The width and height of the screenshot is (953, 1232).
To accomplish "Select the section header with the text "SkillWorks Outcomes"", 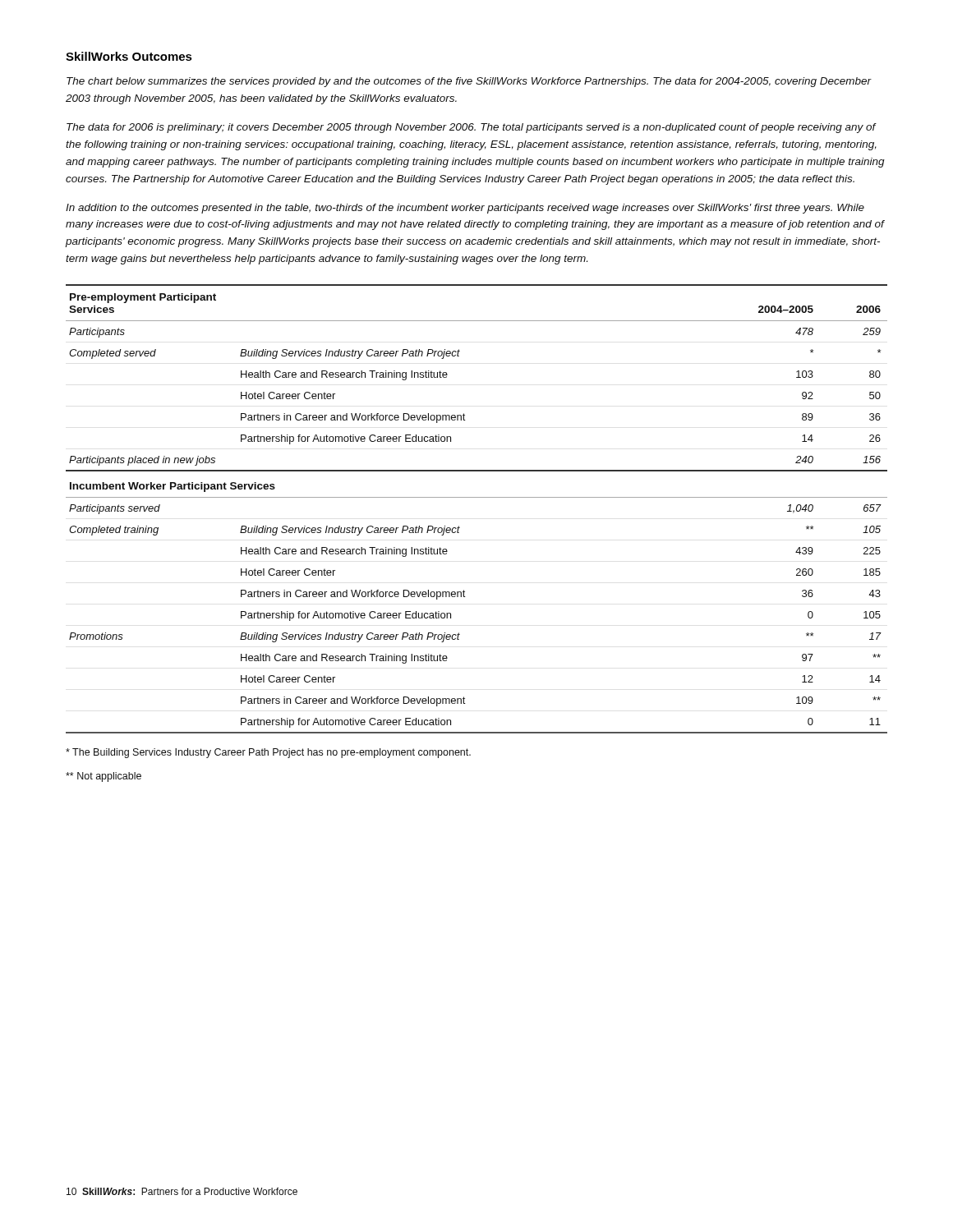I will [129, 56].
